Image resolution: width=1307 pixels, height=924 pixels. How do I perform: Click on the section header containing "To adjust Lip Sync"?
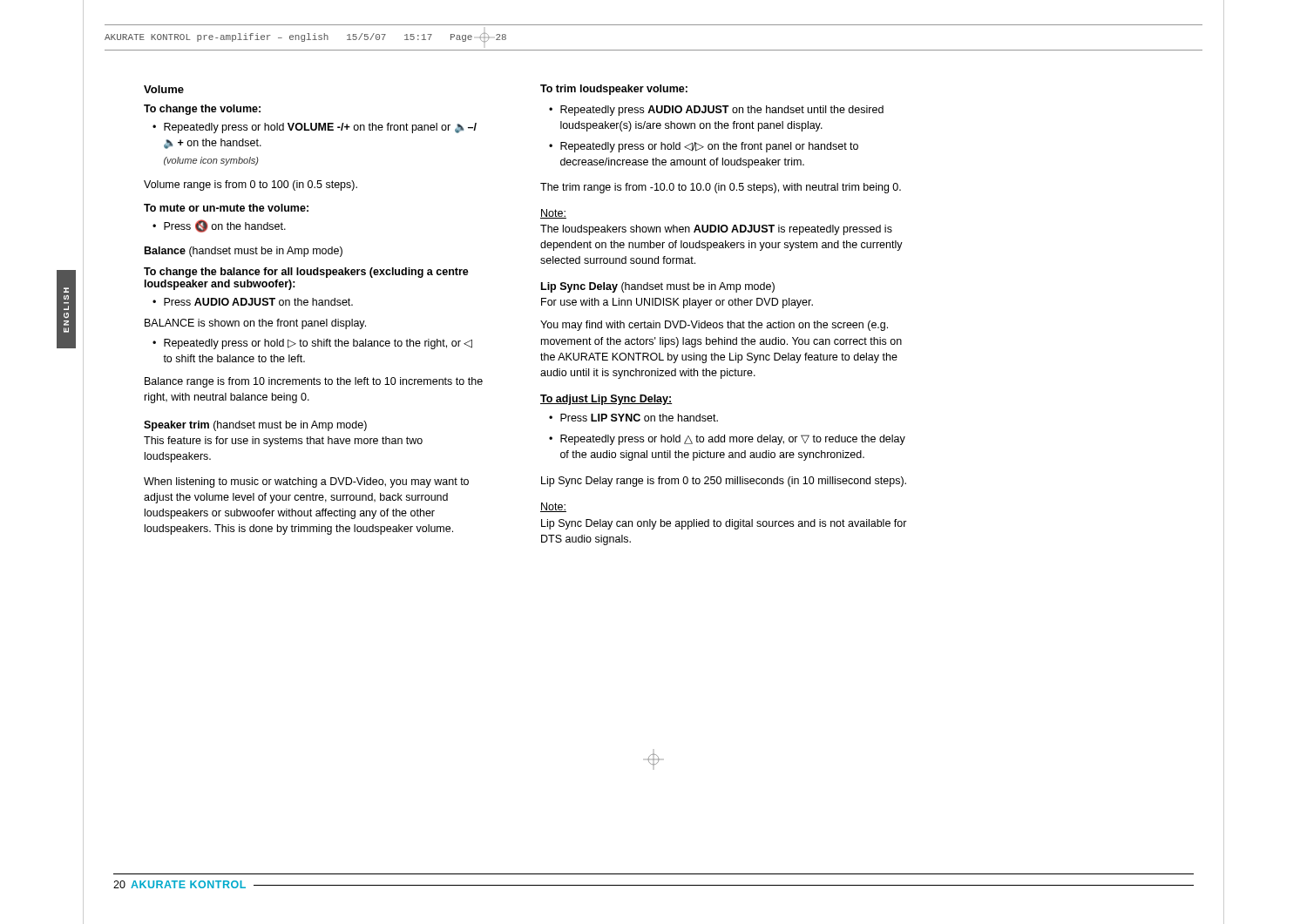pyautogui.click(x=606, y=399)
